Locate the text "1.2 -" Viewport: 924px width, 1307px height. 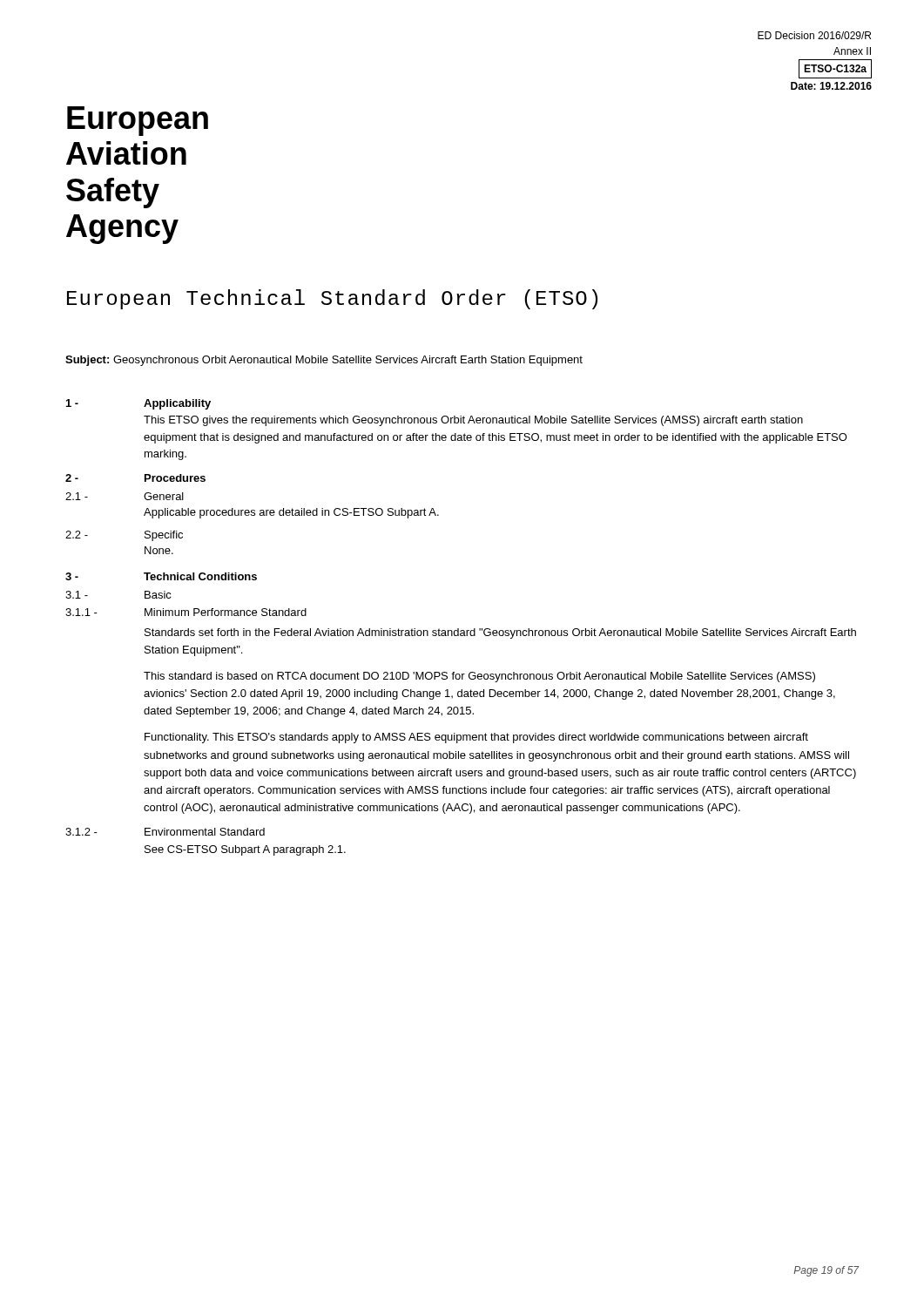(81, 832)
